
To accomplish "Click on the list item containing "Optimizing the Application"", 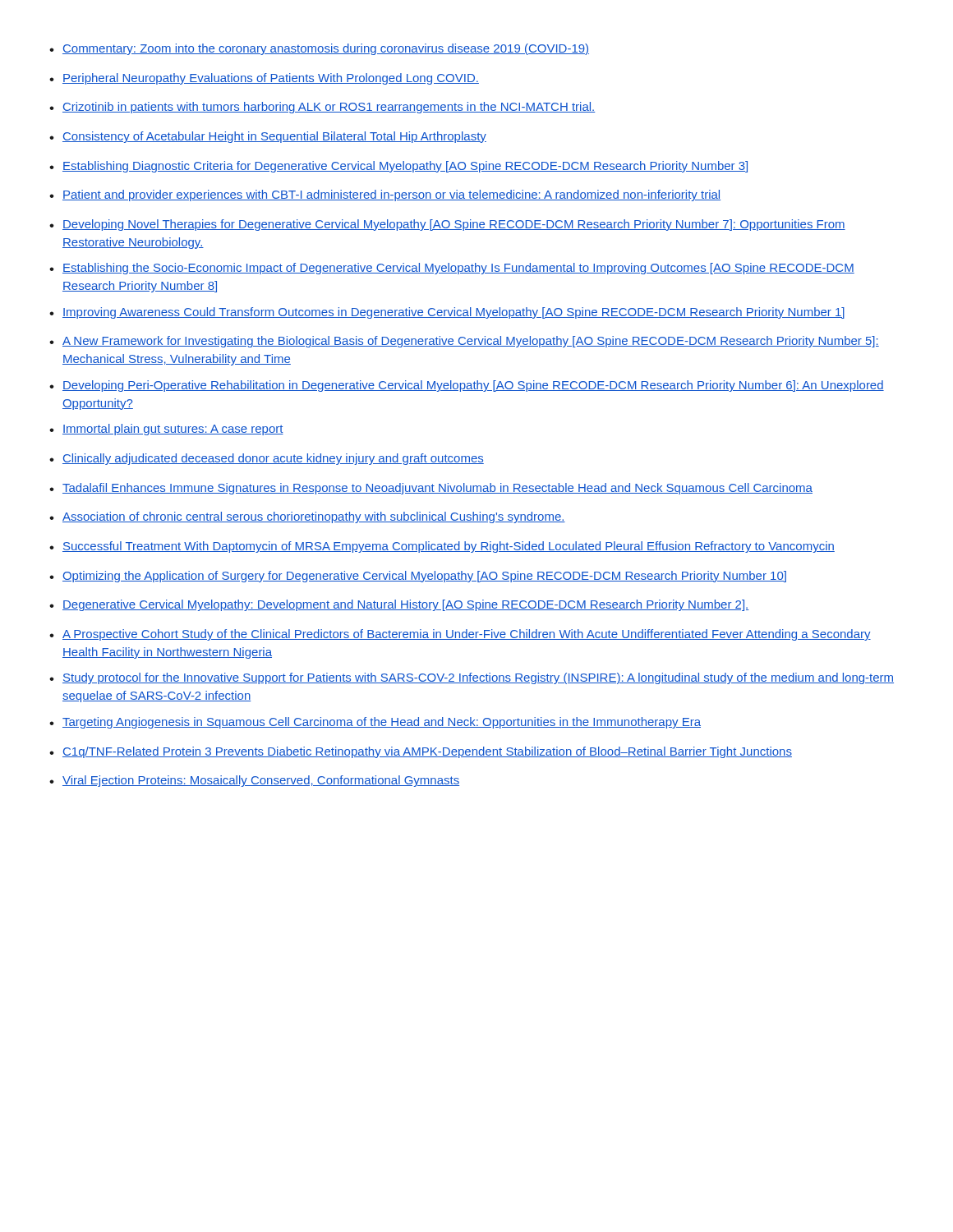I will point(425,575).
